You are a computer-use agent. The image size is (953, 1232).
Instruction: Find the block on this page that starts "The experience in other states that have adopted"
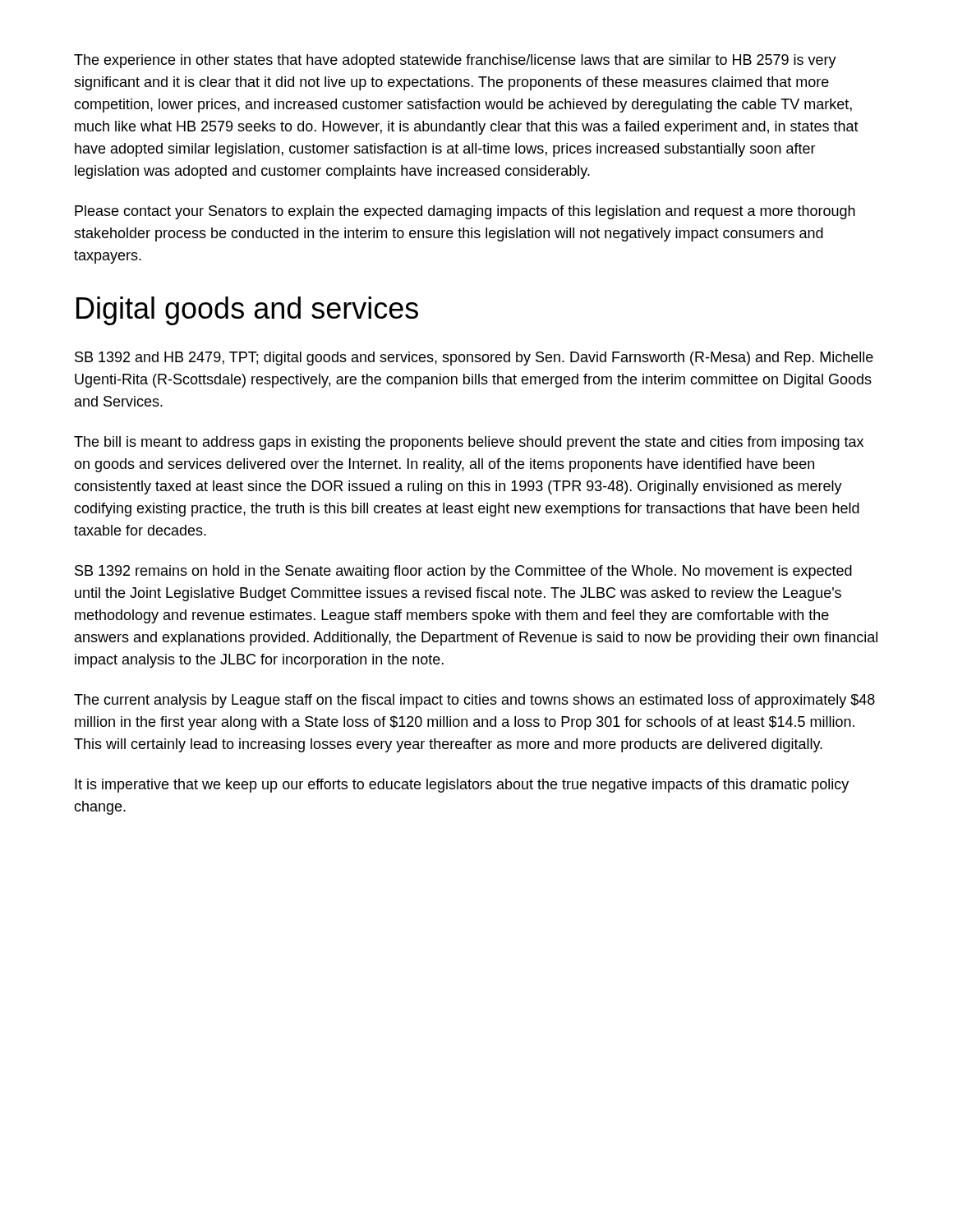[x=466, y=115]
